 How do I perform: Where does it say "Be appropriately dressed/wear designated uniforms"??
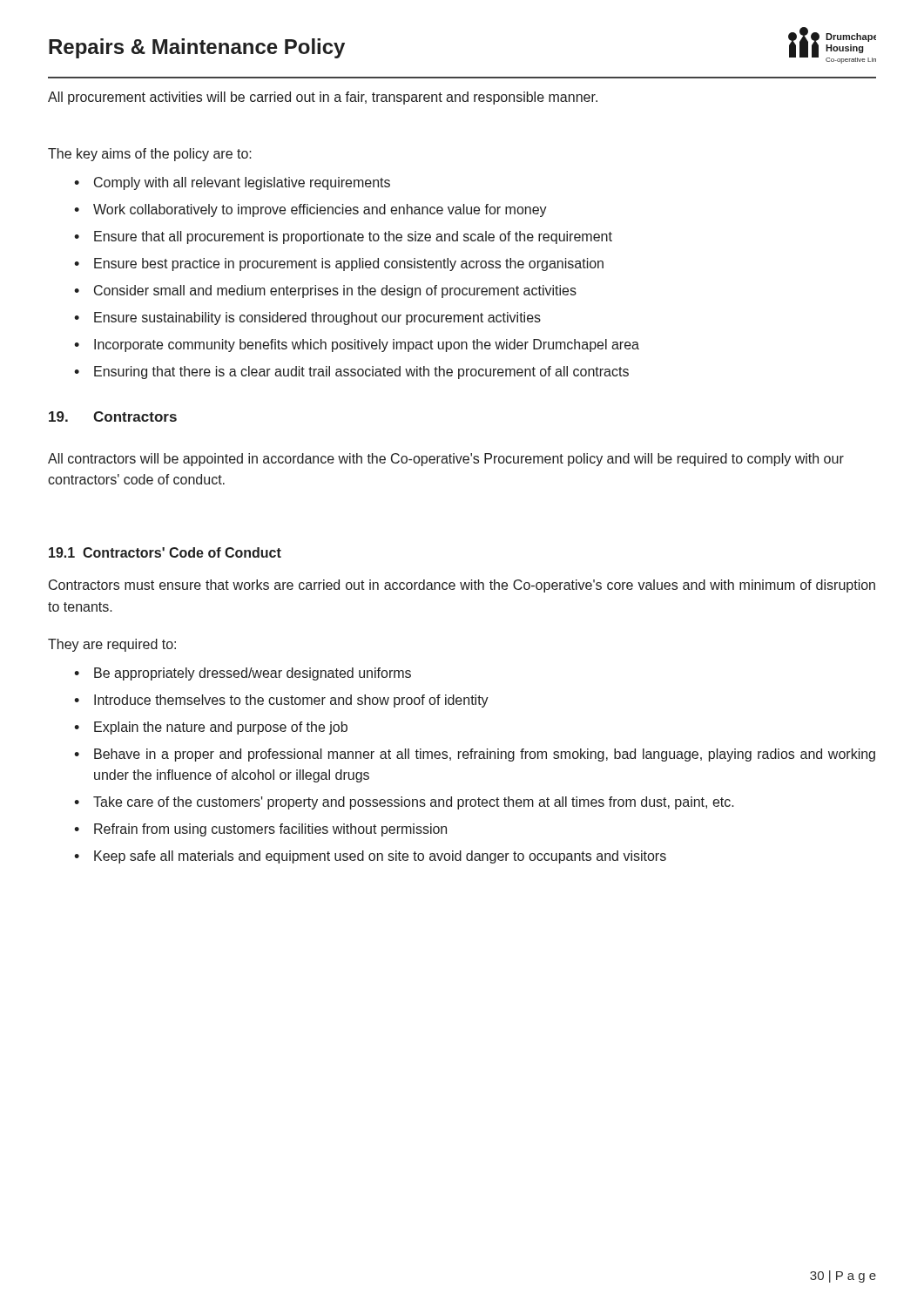click(252, 673)
